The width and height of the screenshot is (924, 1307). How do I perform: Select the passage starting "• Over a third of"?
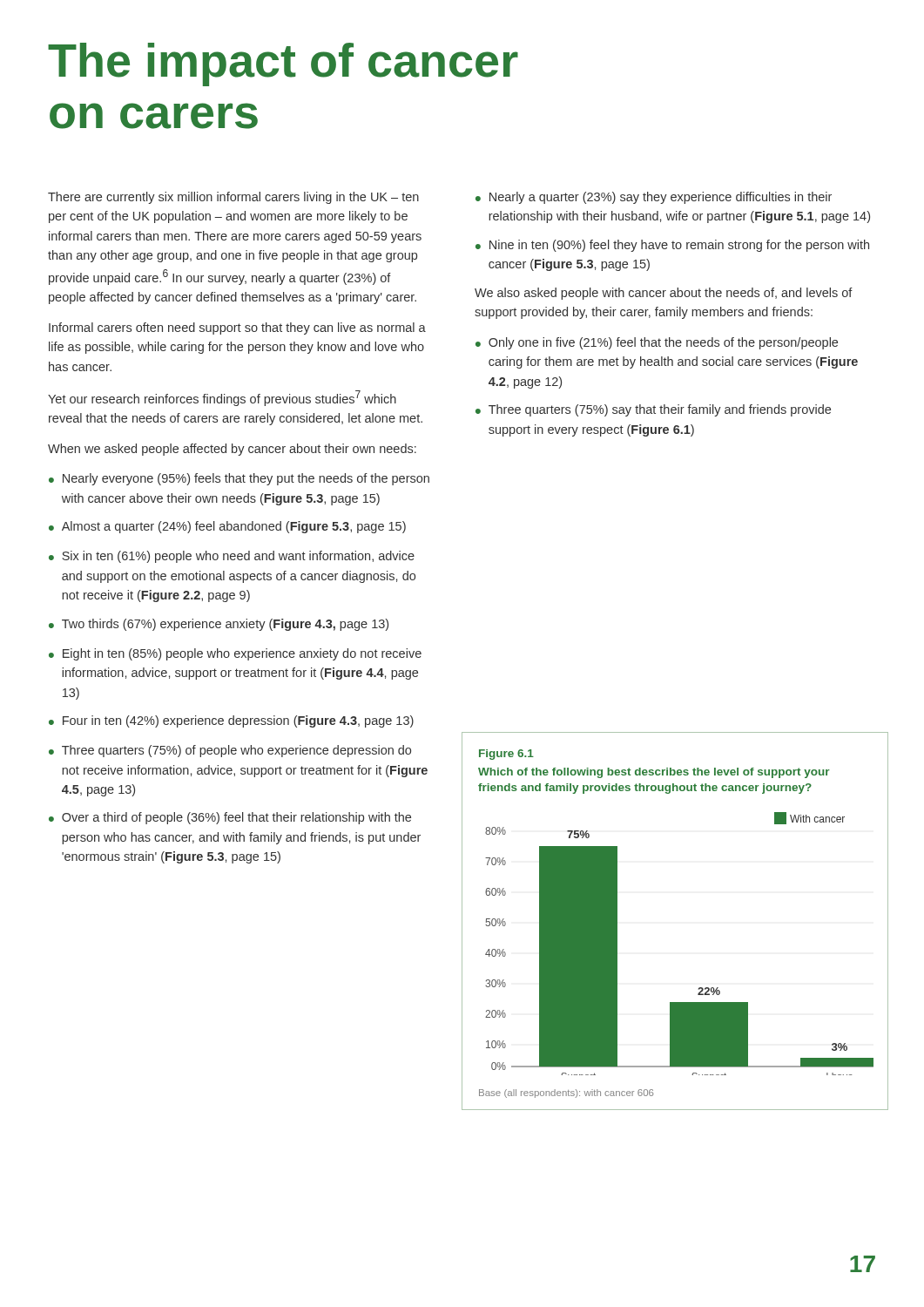[x=239, y=837]
